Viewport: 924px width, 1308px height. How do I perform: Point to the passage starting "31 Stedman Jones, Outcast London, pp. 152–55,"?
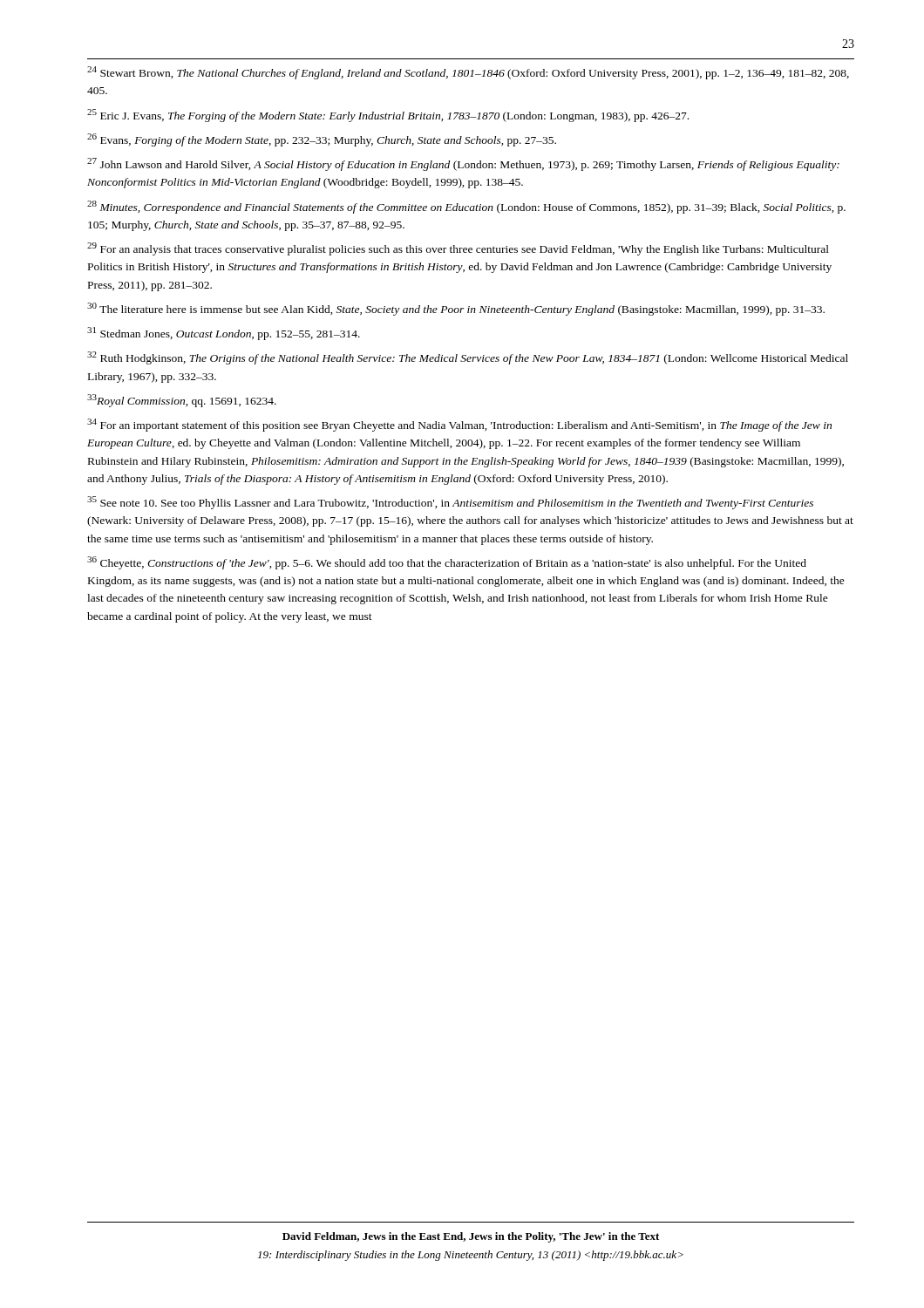click(224, 334)
